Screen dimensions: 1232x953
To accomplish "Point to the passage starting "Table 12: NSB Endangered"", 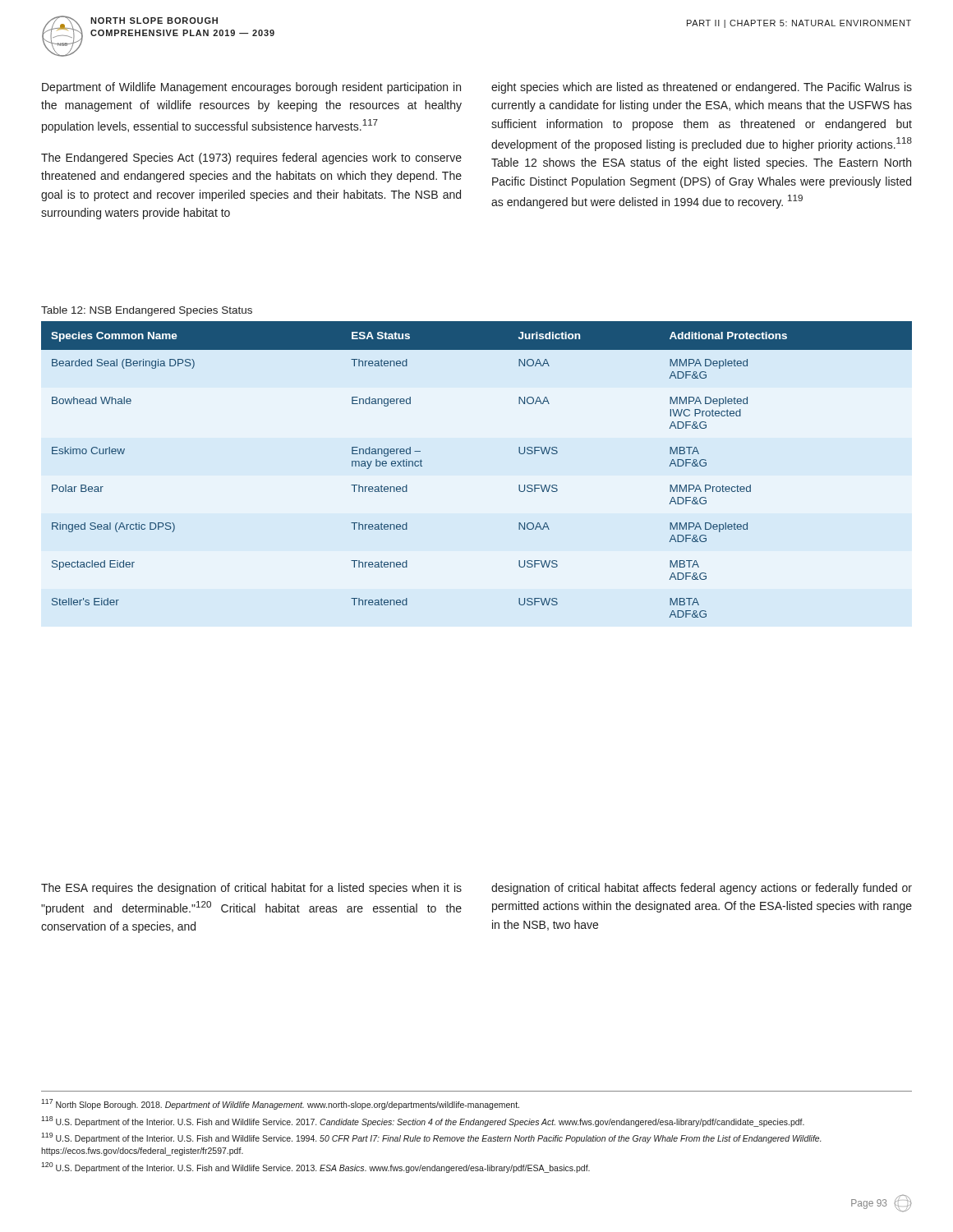I will (x=147, y=310).
